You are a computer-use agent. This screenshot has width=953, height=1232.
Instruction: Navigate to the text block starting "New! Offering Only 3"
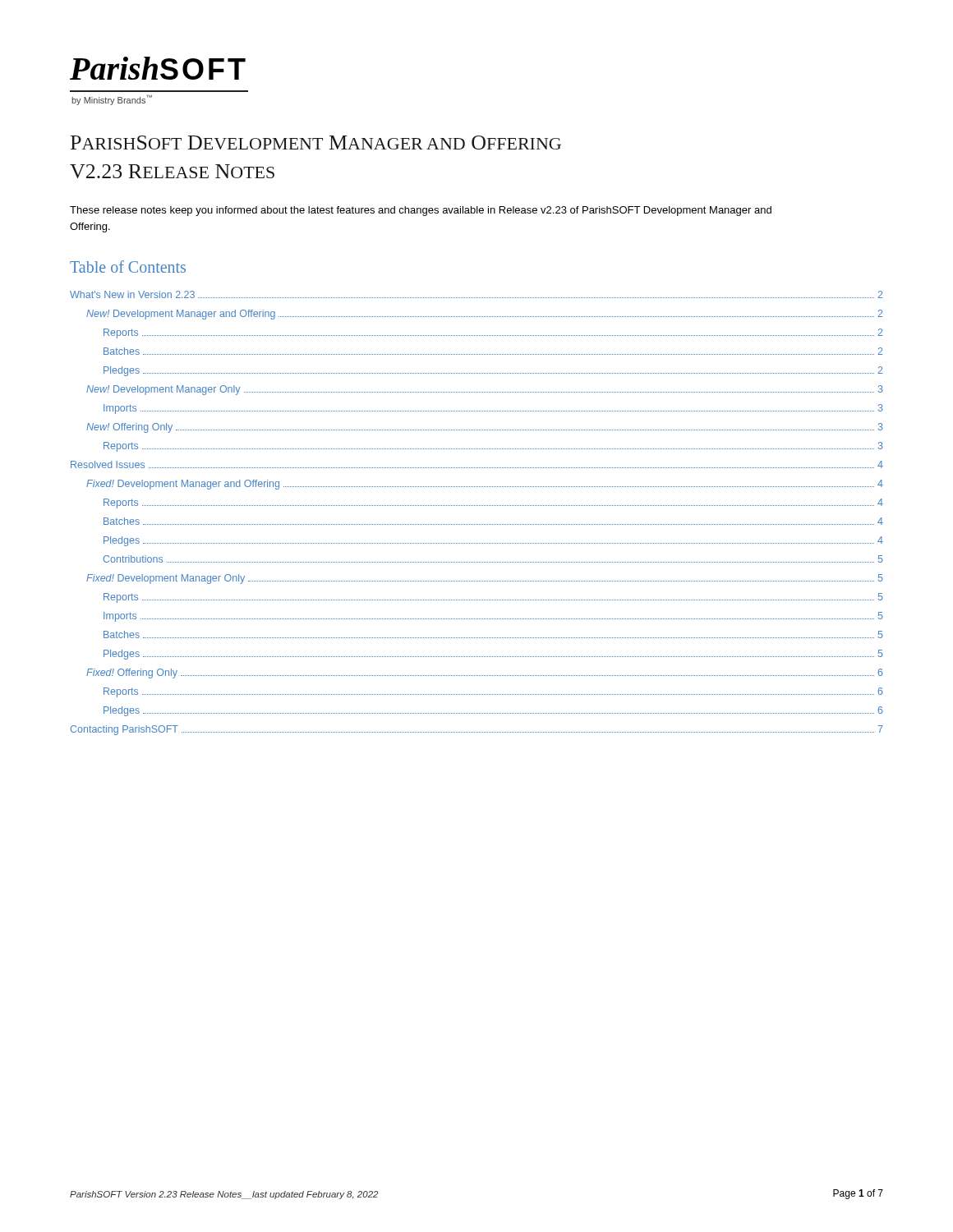tap(485, 427)
